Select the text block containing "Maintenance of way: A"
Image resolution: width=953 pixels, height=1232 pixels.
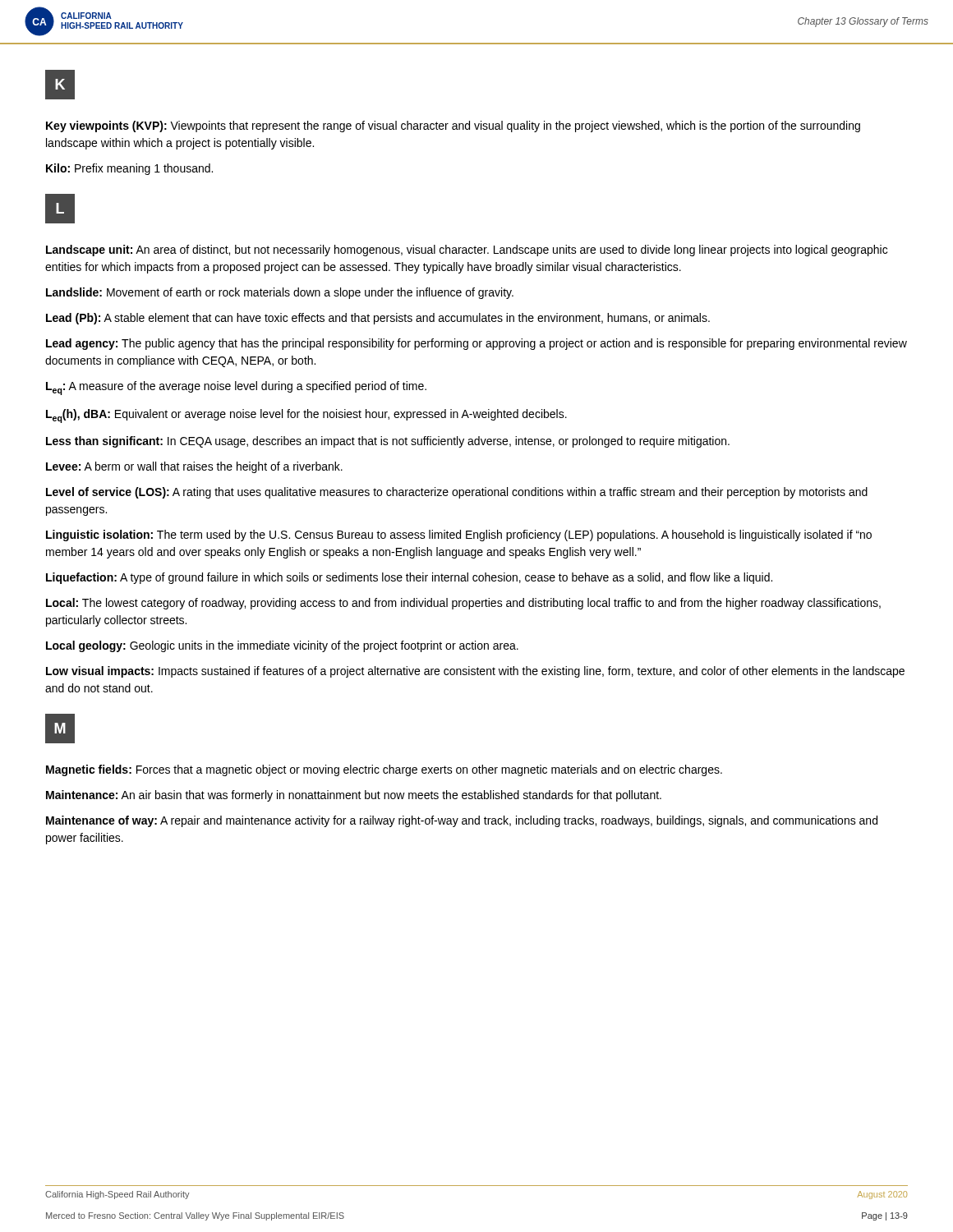pos(476,830)
